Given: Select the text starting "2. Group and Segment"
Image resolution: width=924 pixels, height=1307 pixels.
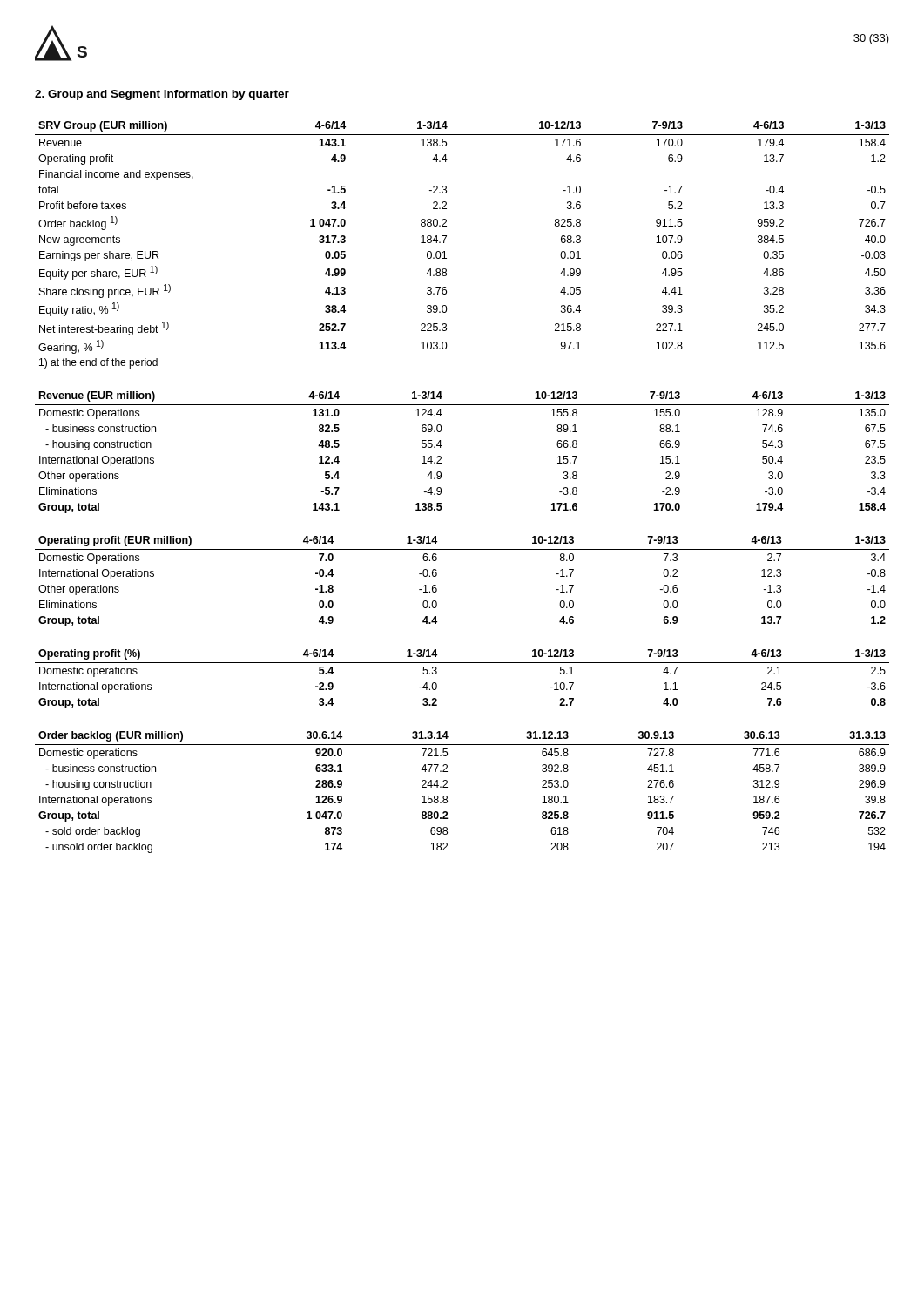Looking at the screenshot, I should coord(162,94).
